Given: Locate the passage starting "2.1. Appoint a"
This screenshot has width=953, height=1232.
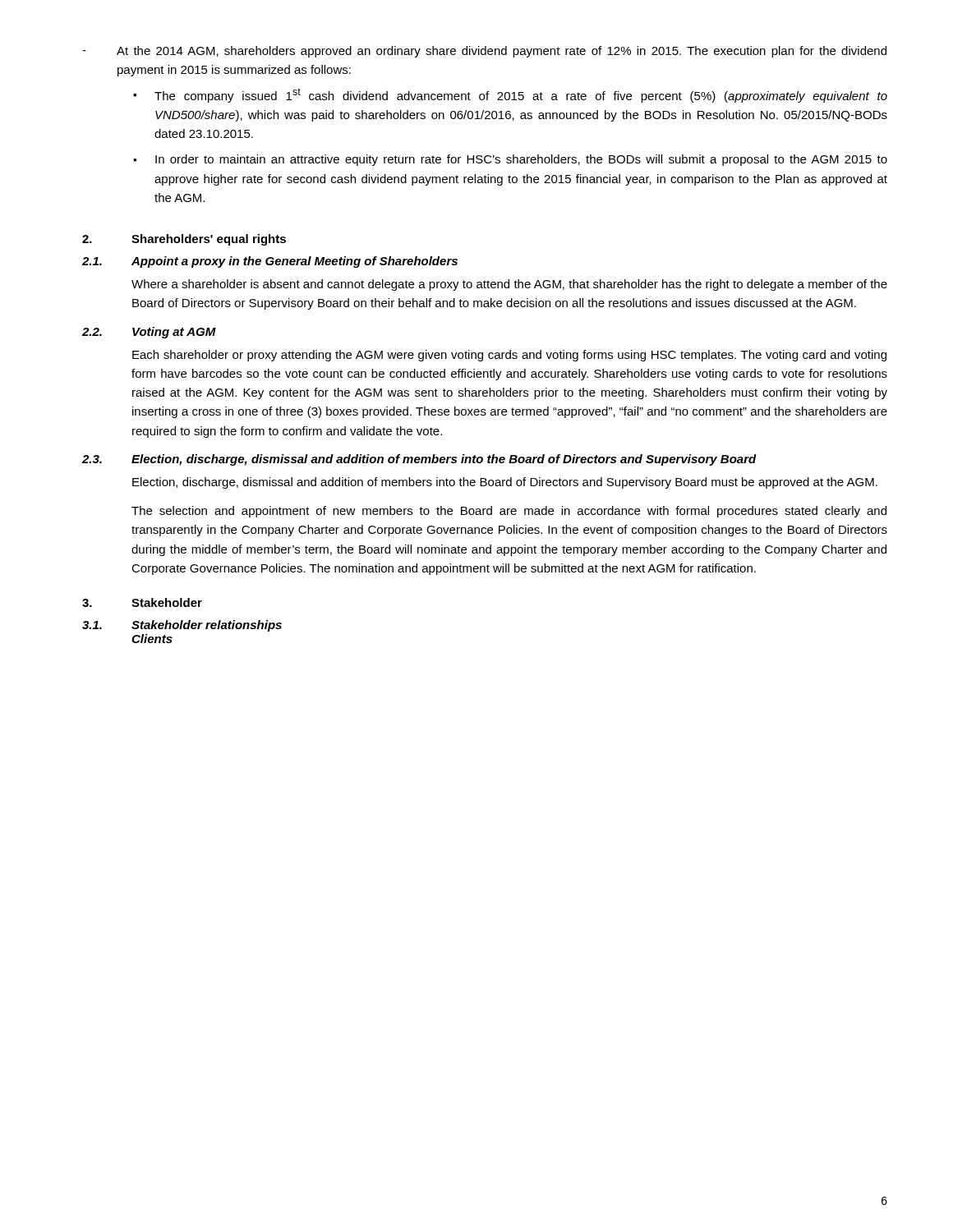Looking at the screenshot, I should point(270,261).
